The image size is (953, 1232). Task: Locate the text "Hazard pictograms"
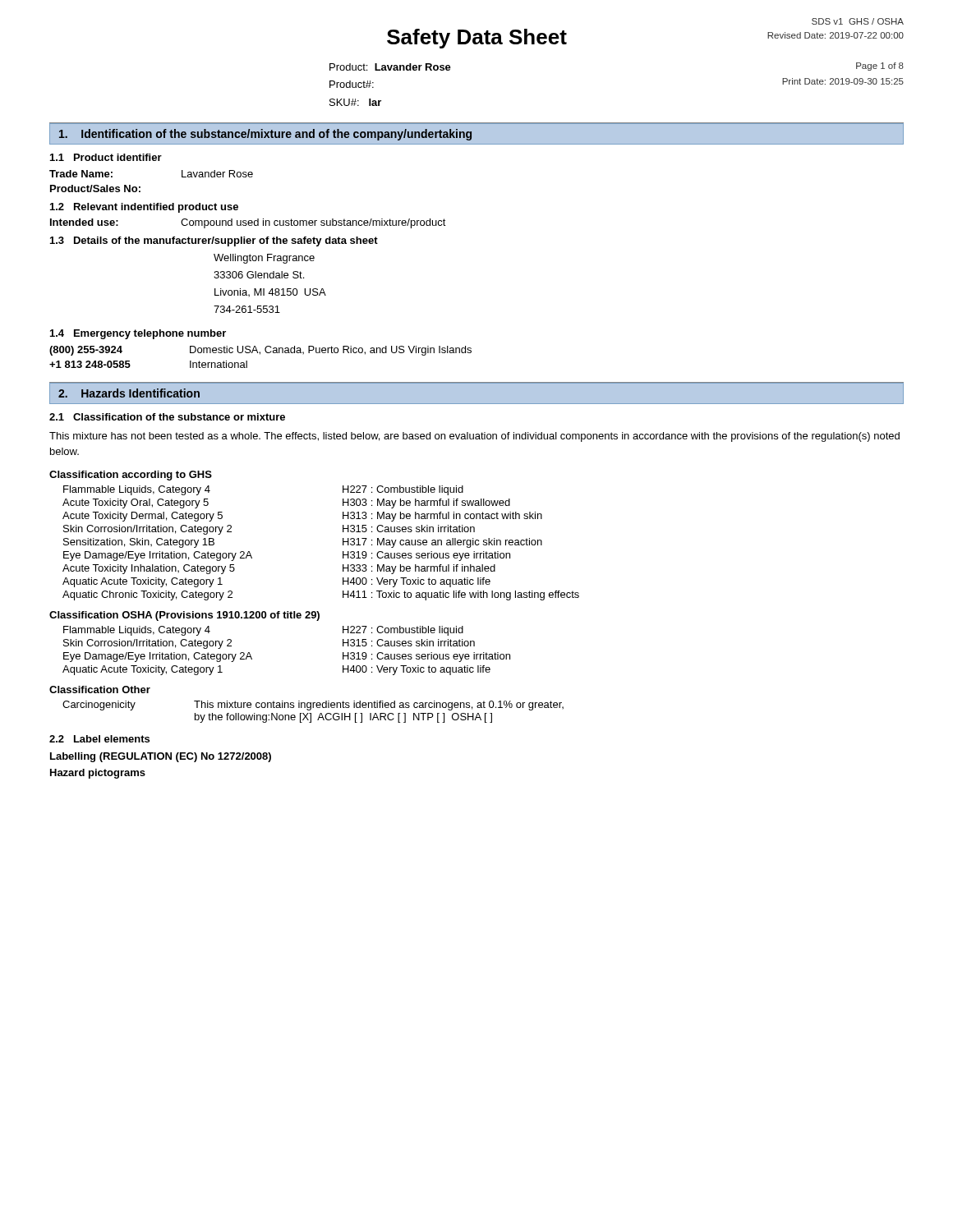point(97,772)
